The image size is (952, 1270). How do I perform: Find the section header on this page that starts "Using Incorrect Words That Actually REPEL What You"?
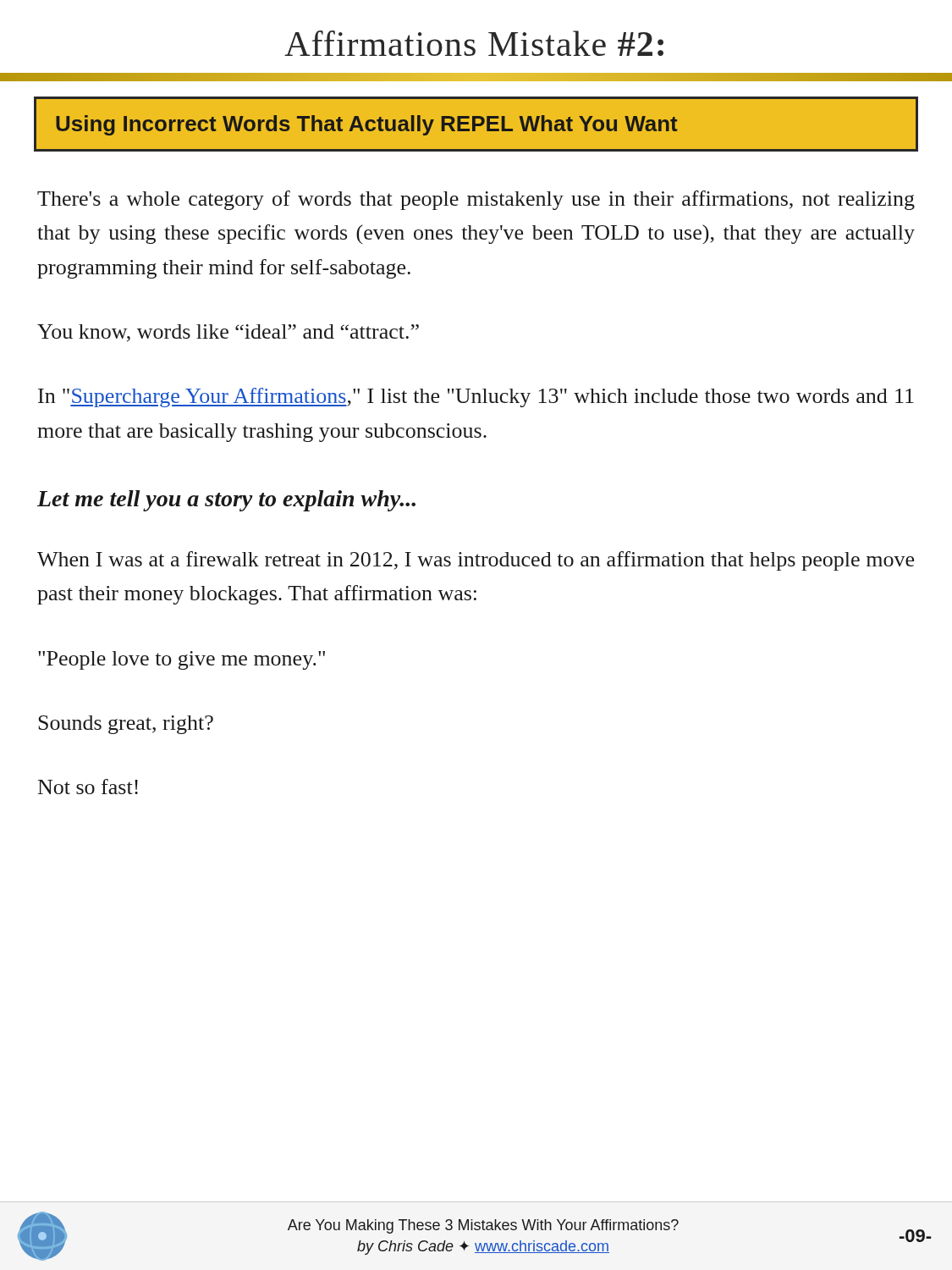[366, 124]
